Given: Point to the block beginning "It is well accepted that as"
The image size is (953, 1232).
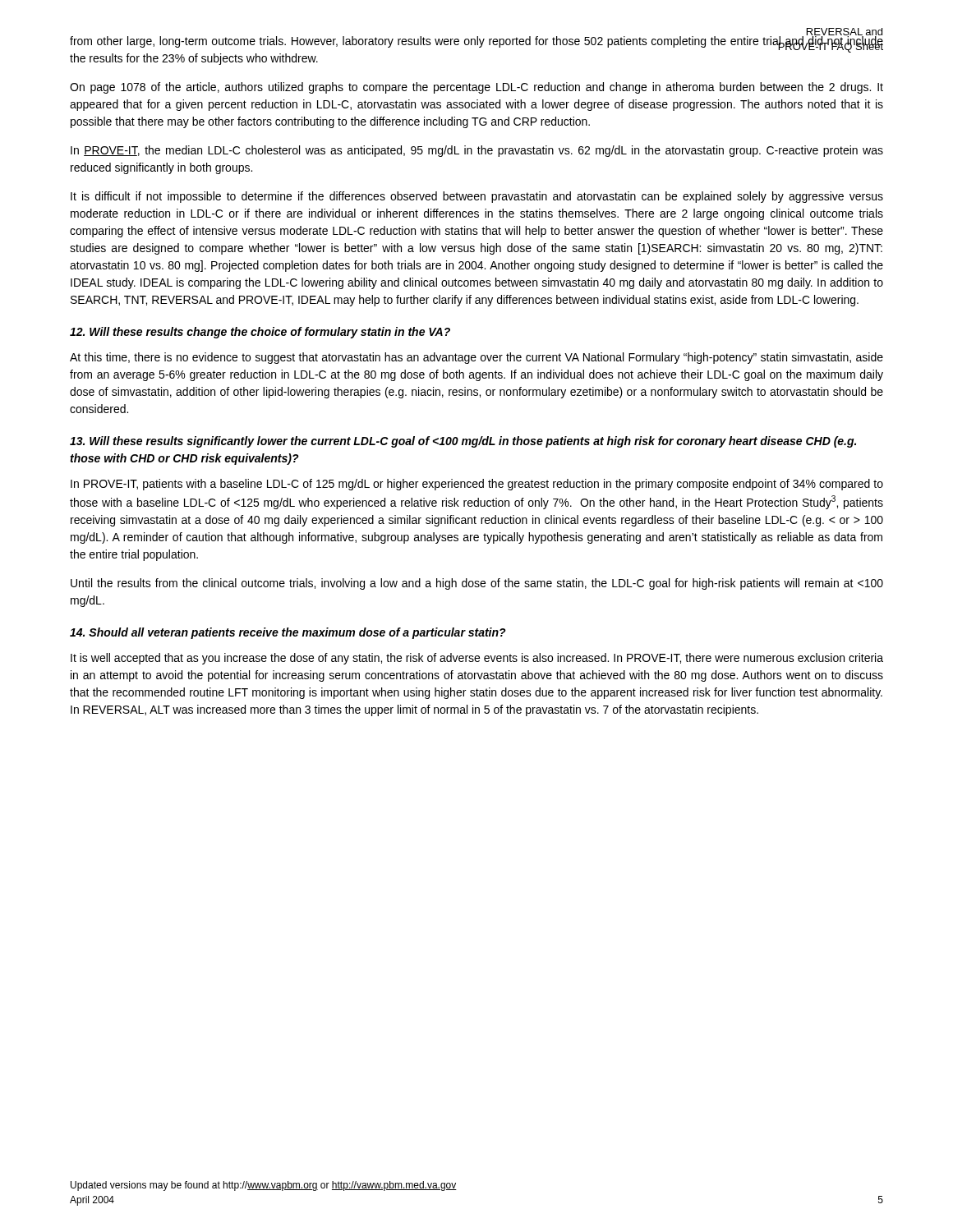Looking at the screenshot, I should tap(476, 684).
